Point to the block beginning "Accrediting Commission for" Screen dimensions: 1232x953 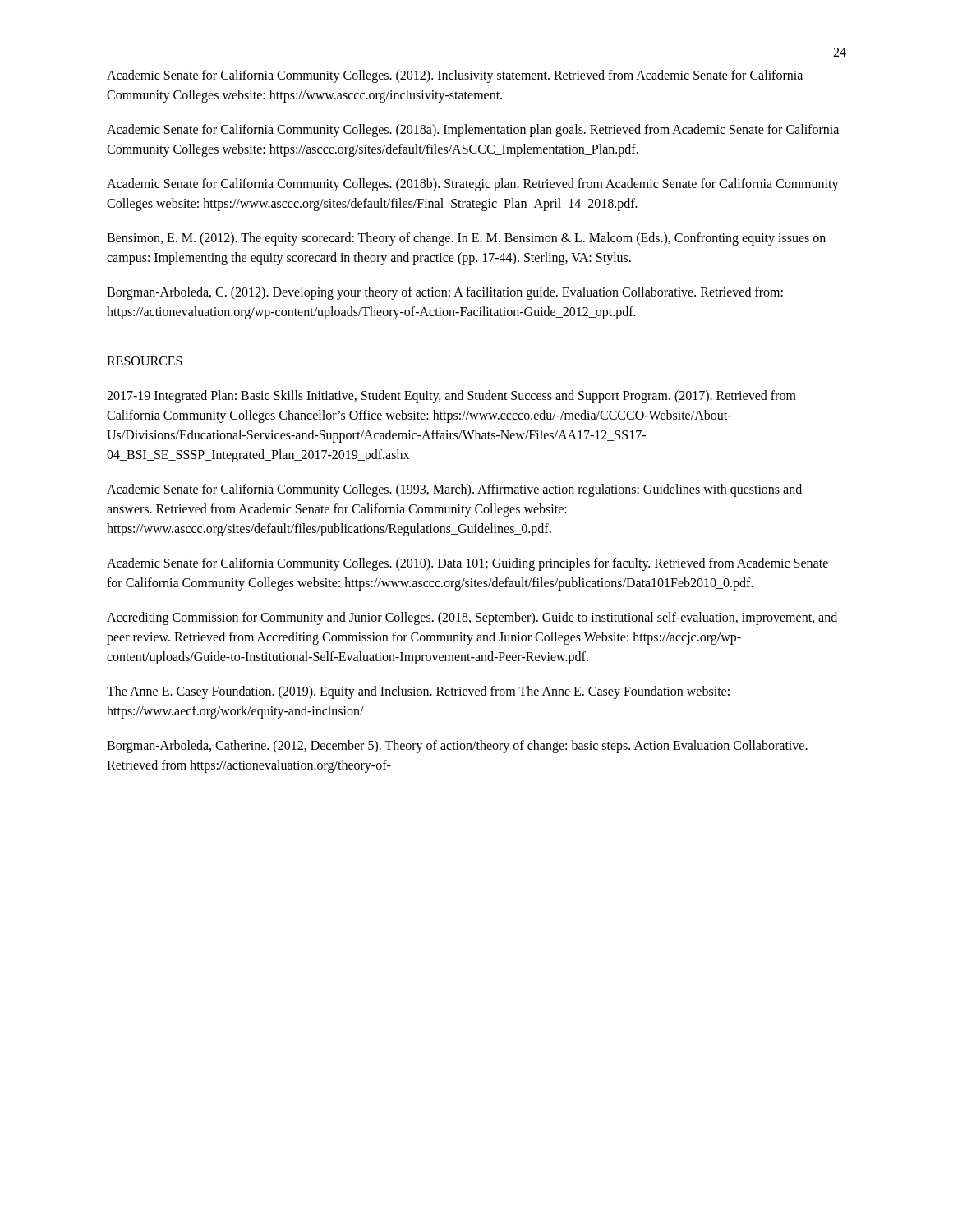coord(472,637)
